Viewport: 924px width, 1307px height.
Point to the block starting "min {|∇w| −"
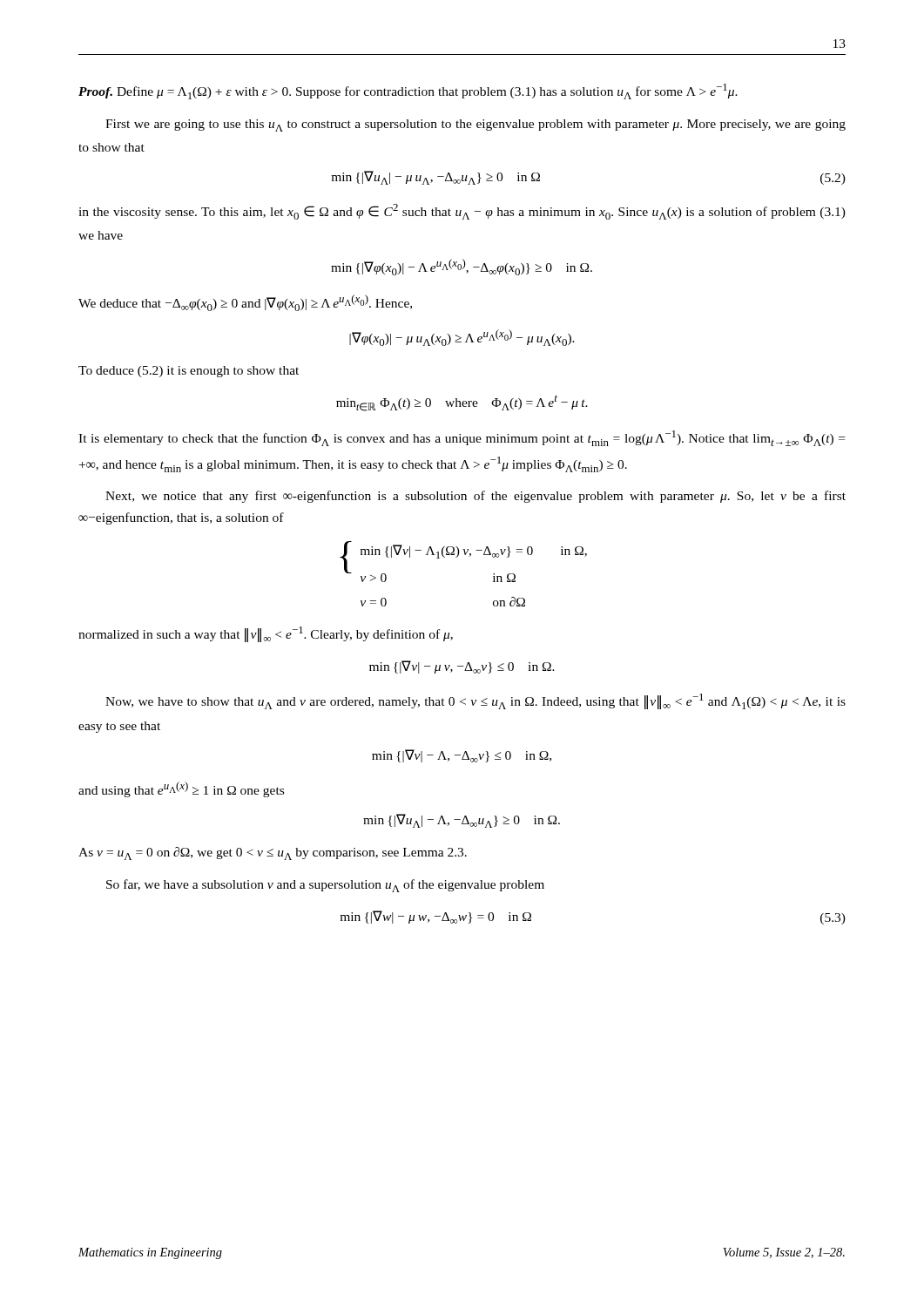[x=462, y=918]
